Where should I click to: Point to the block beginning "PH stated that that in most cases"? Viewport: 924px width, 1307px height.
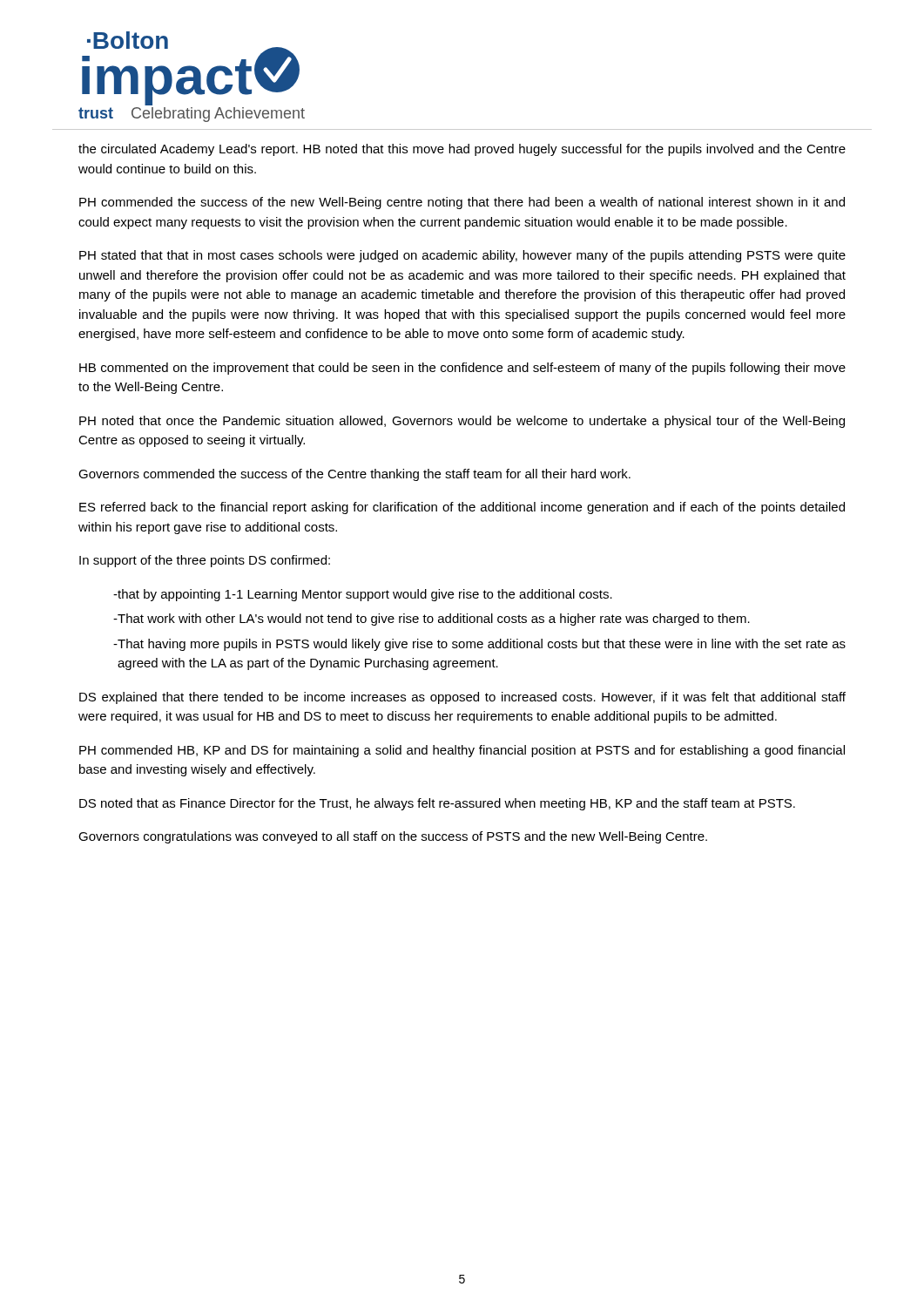pos(462,295)
